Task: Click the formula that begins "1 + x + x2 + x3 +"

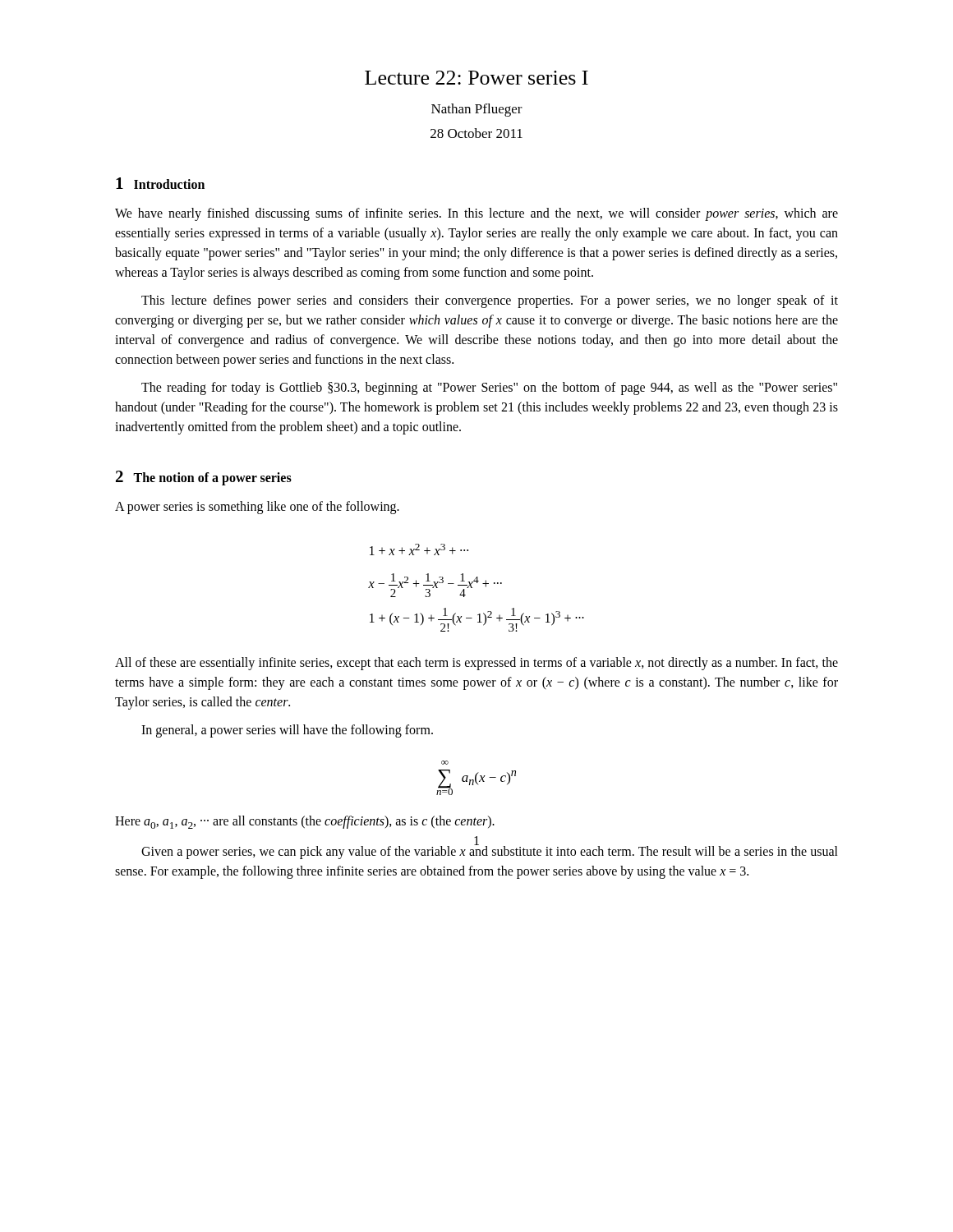Action: (x=476, y=585)
